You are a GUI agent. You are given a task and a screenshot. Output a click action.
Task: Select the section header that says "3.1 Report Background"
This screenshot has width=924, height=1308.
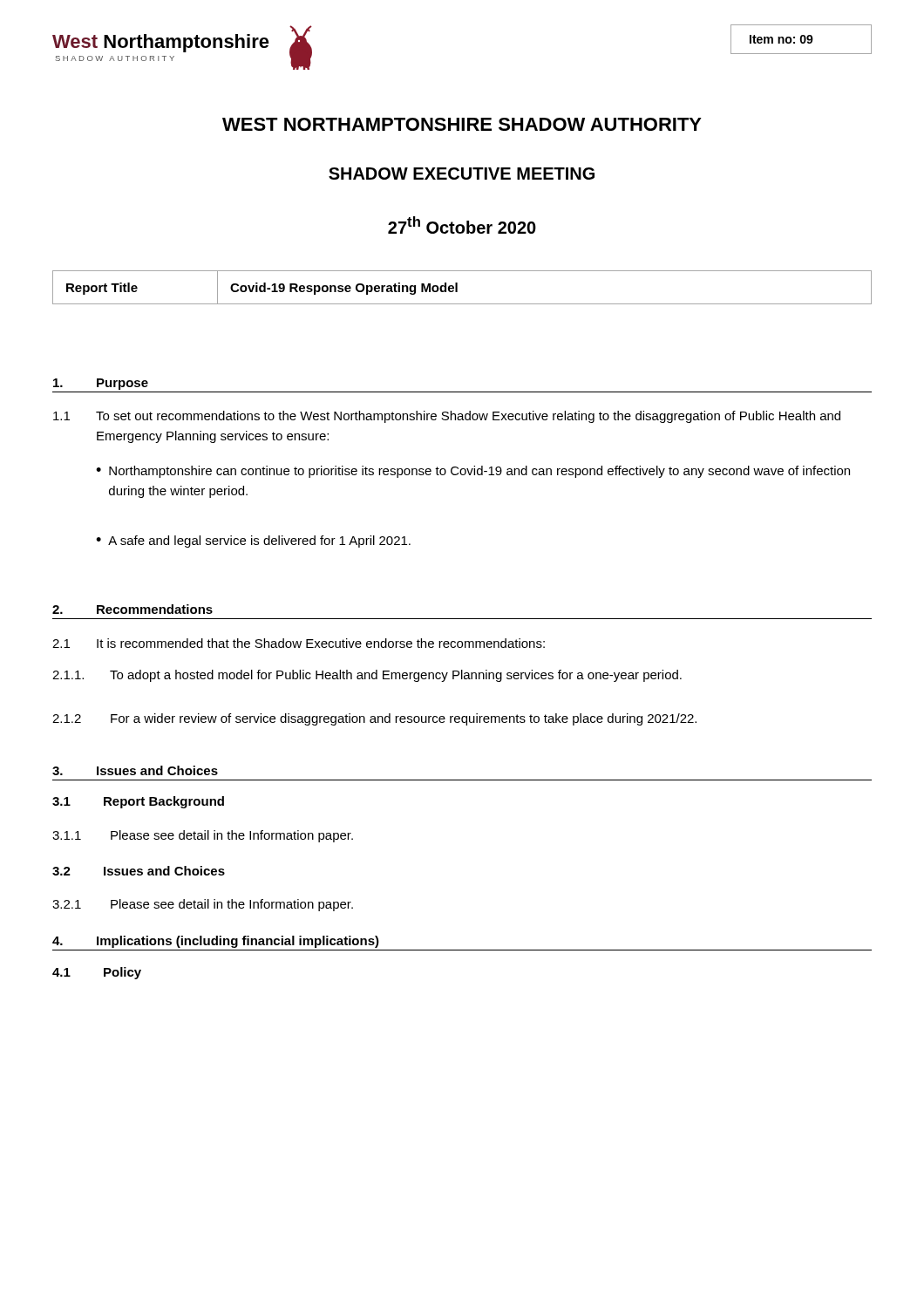[138, 802]
